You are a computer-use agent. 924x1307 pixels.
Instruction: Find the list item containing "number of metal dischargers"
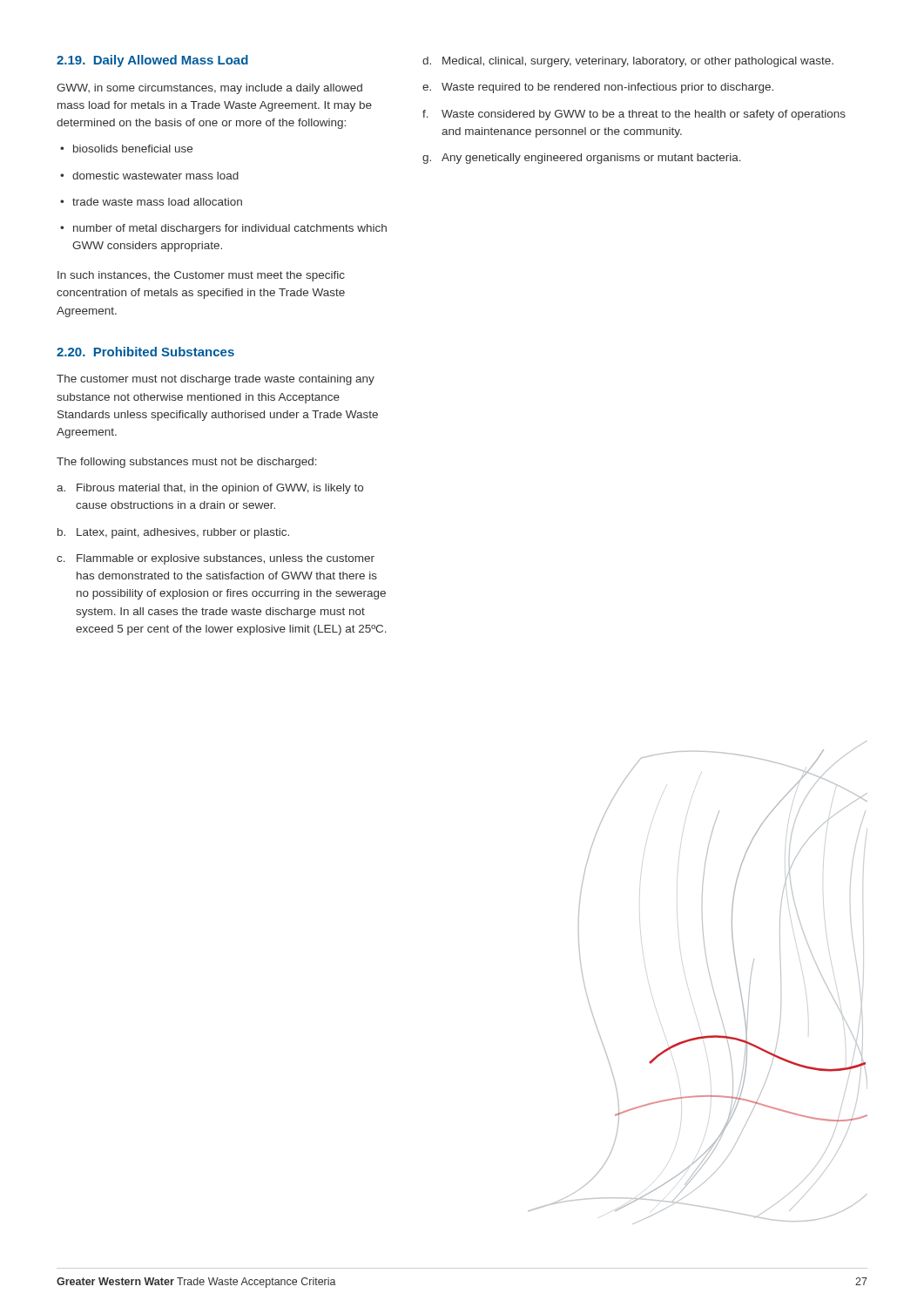(x=222, y=237)
